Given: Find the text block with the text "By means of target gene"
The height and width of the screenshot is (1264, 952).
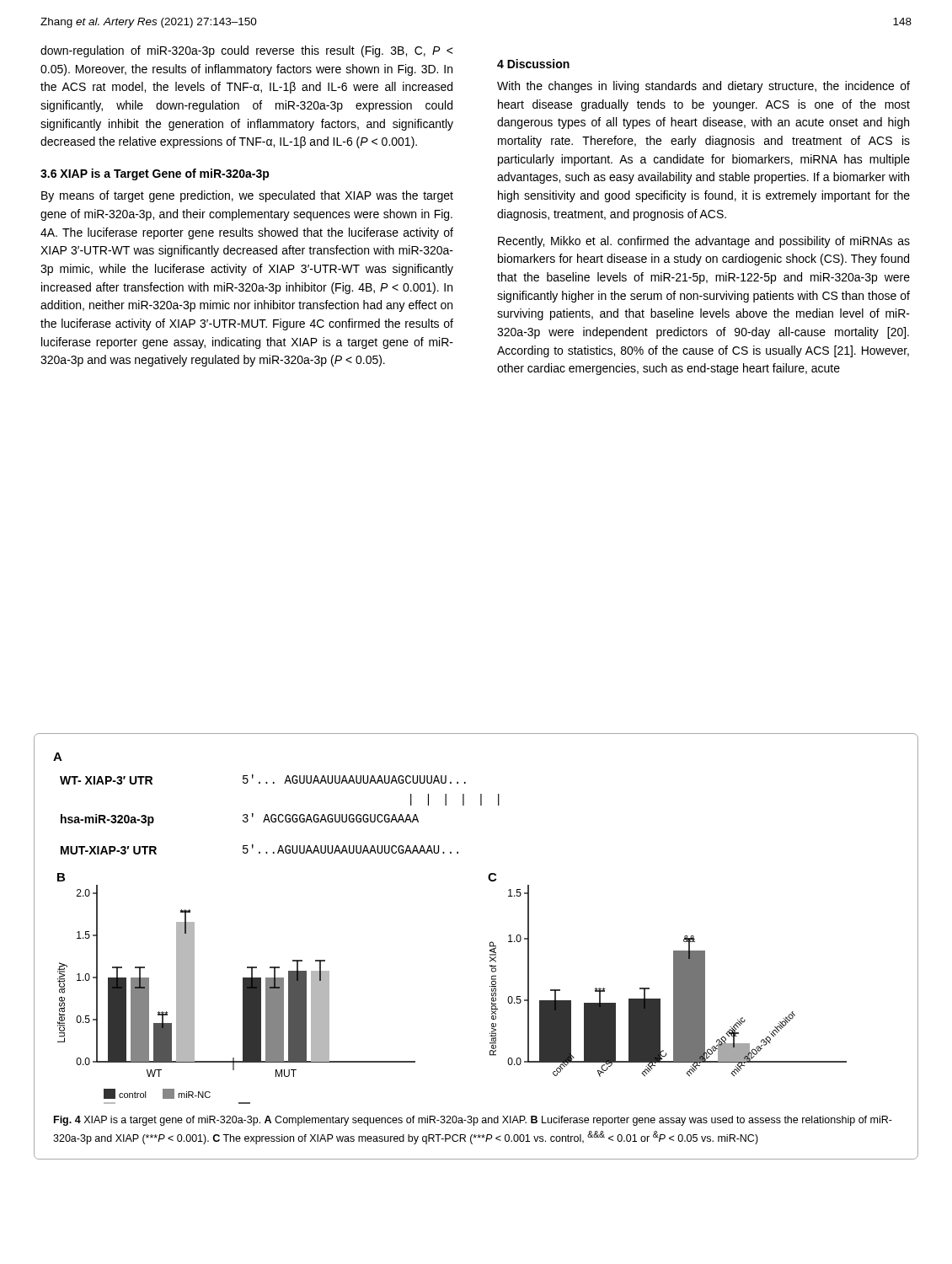Looking at the screenshot, I should coord(247,279).
